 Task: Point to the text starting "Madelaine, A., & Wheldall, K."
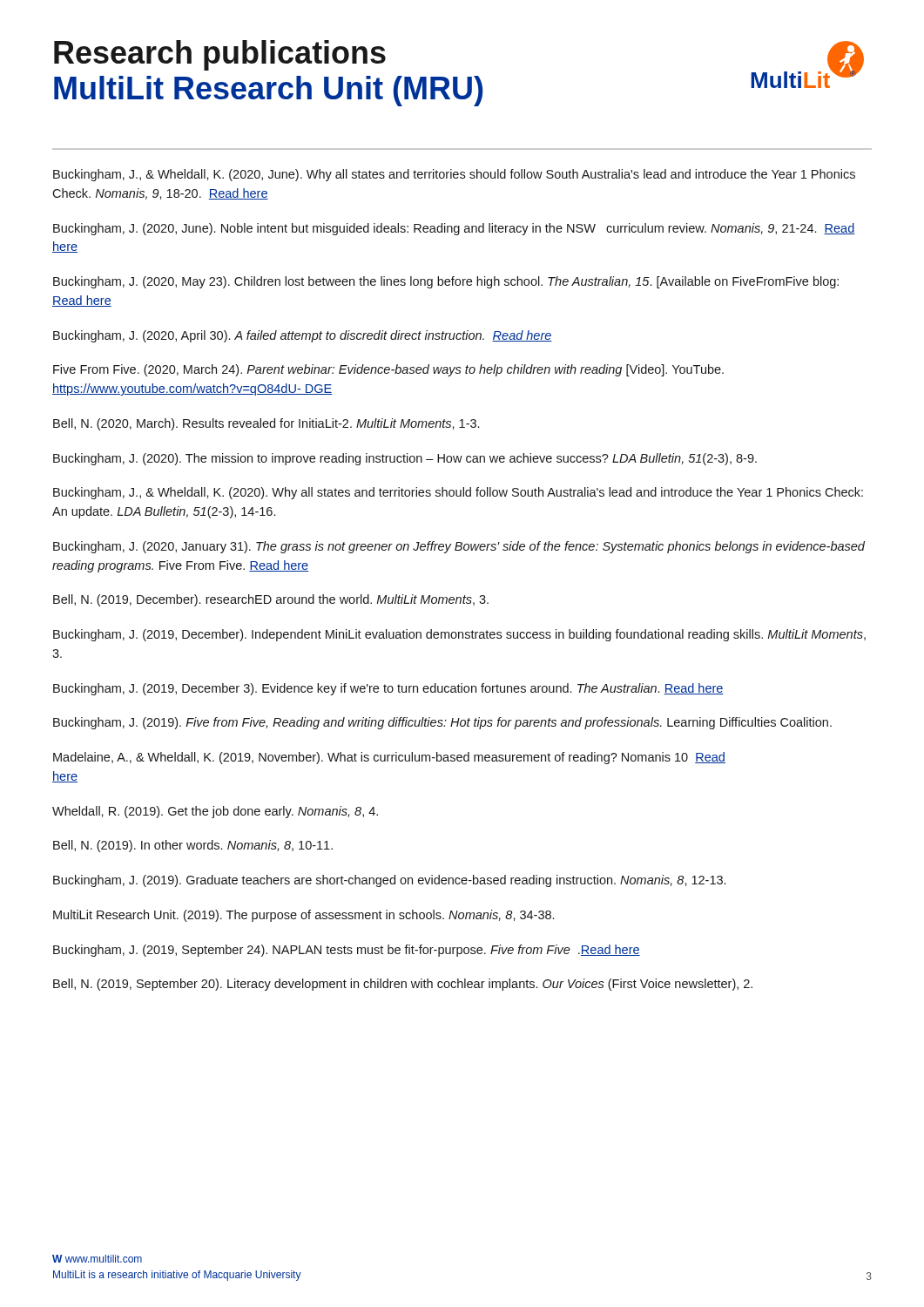pyautogui.click(x=389, y=767)
